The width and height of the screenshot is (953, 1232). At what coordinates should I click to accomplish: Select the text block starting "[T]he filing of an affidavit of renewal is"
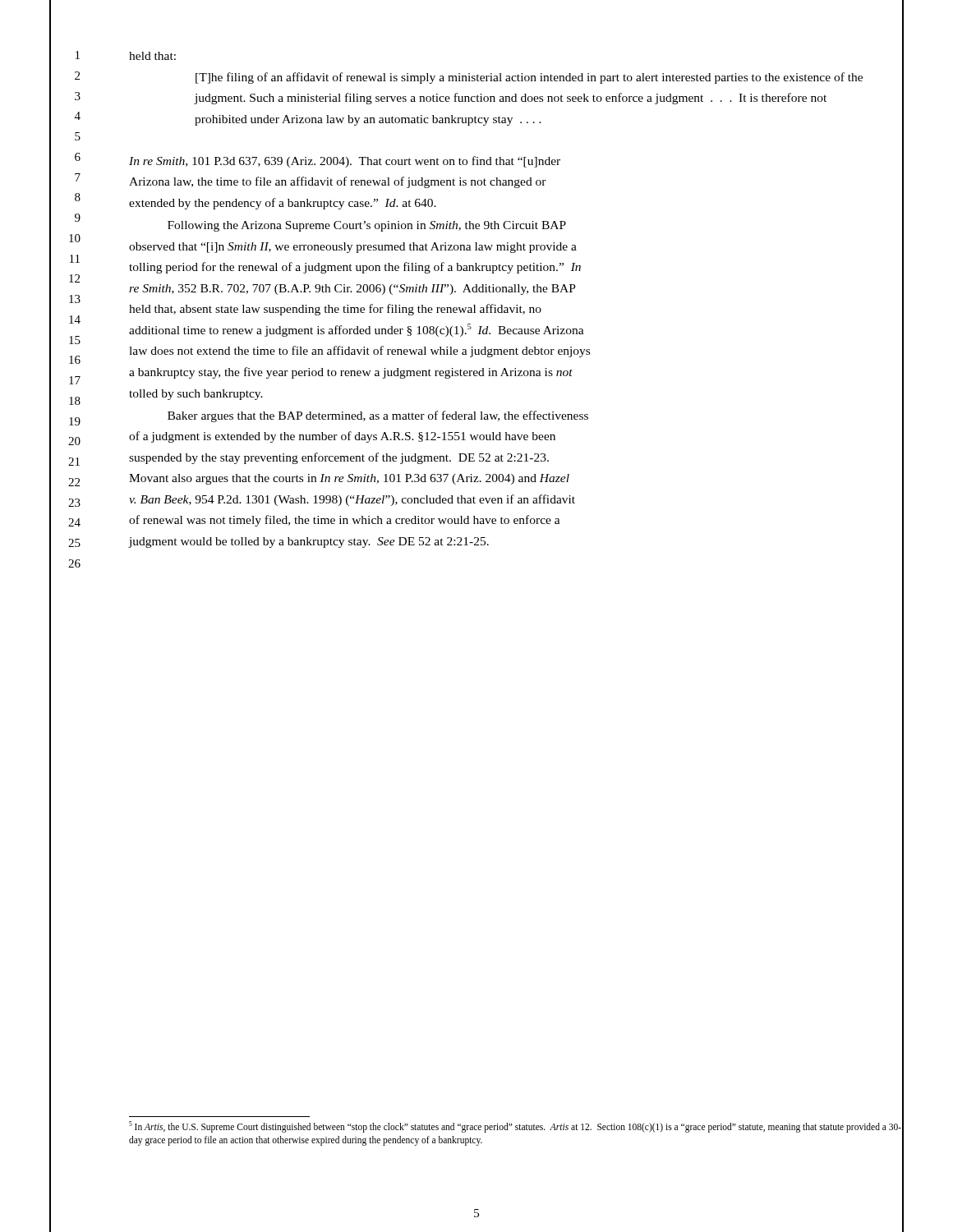529,97
